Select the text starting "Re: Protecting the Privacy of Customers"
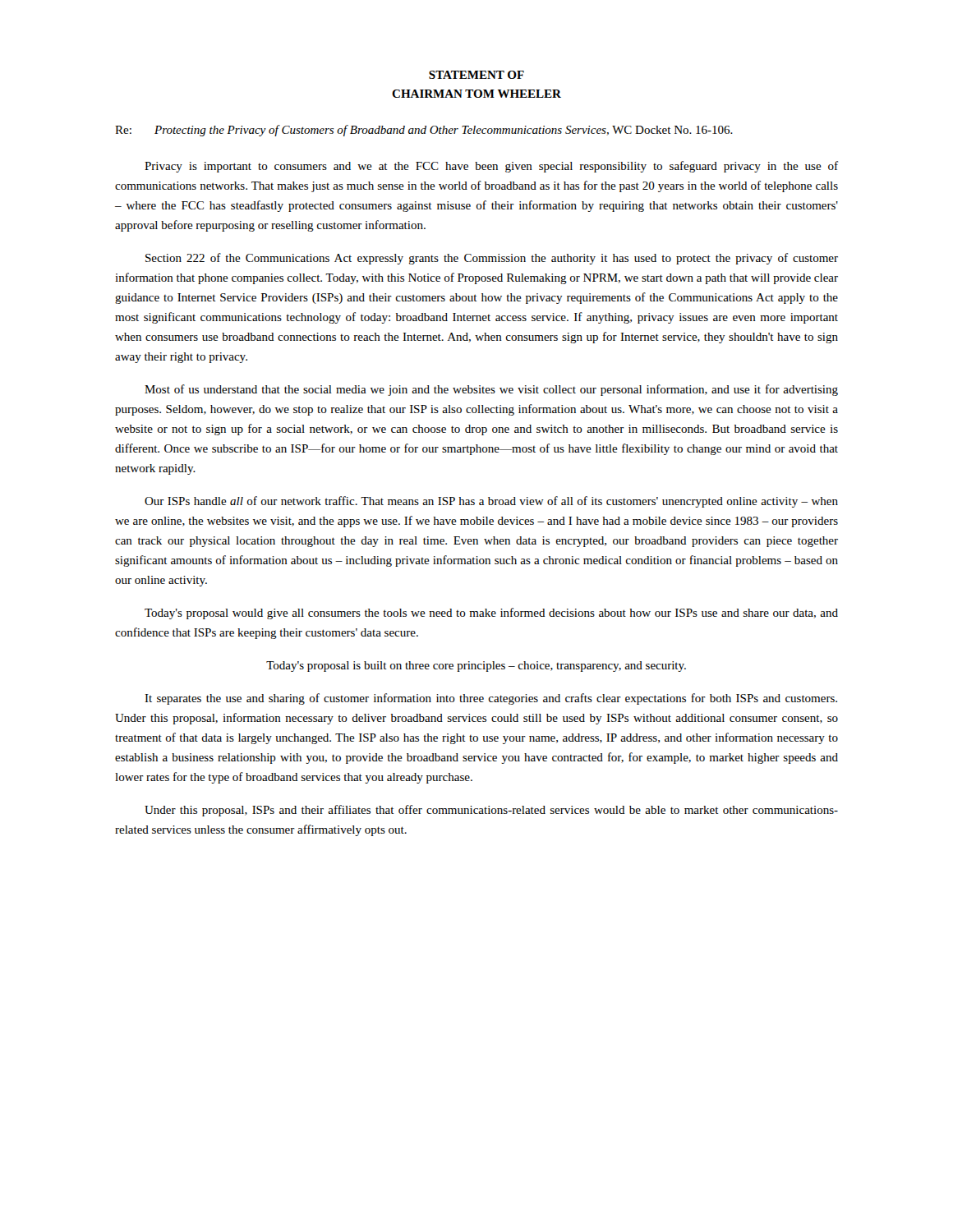The width and height of the screenshot is (953, 1232). point(476,130)
